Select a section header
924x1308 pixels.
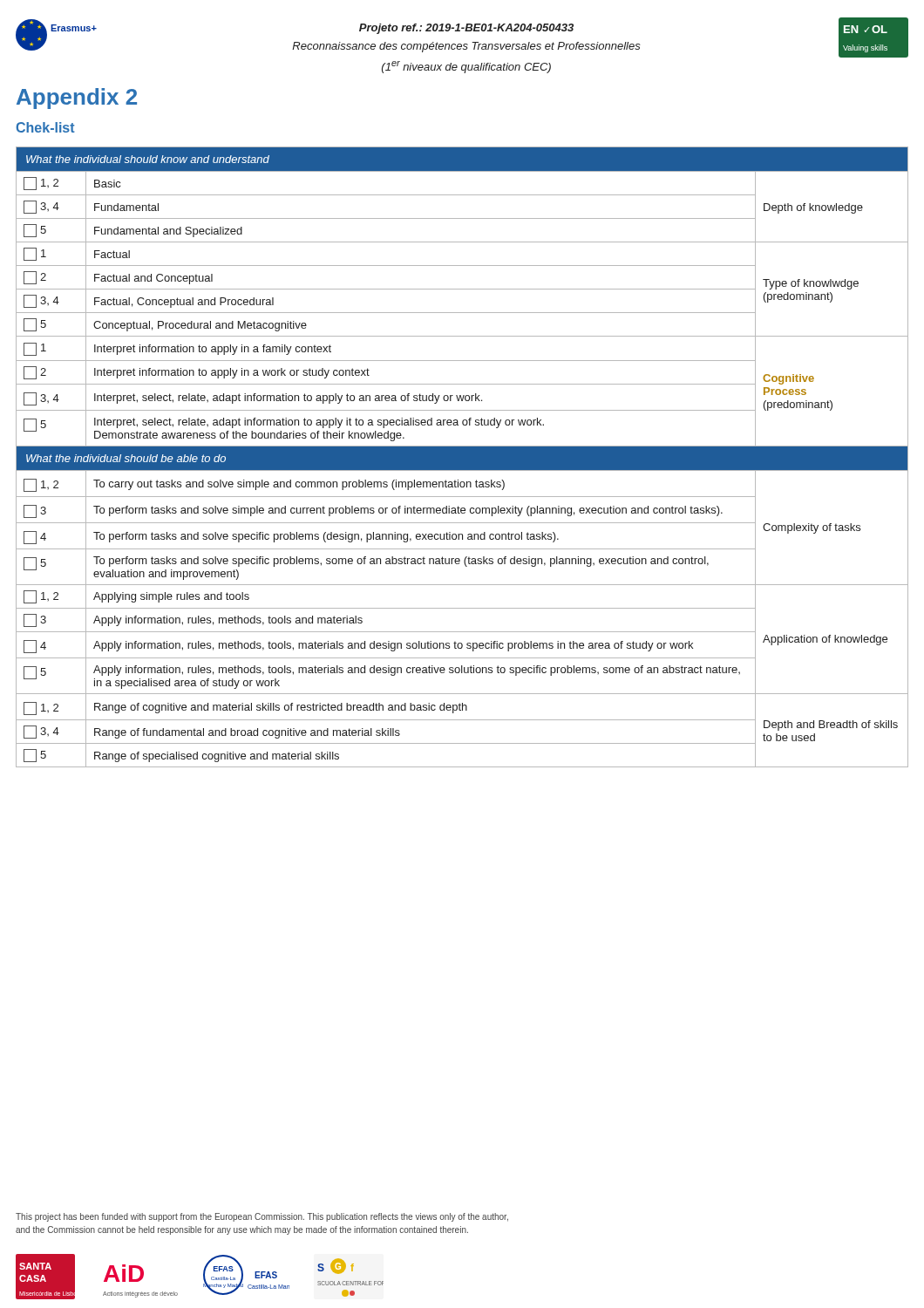(45, 128)
